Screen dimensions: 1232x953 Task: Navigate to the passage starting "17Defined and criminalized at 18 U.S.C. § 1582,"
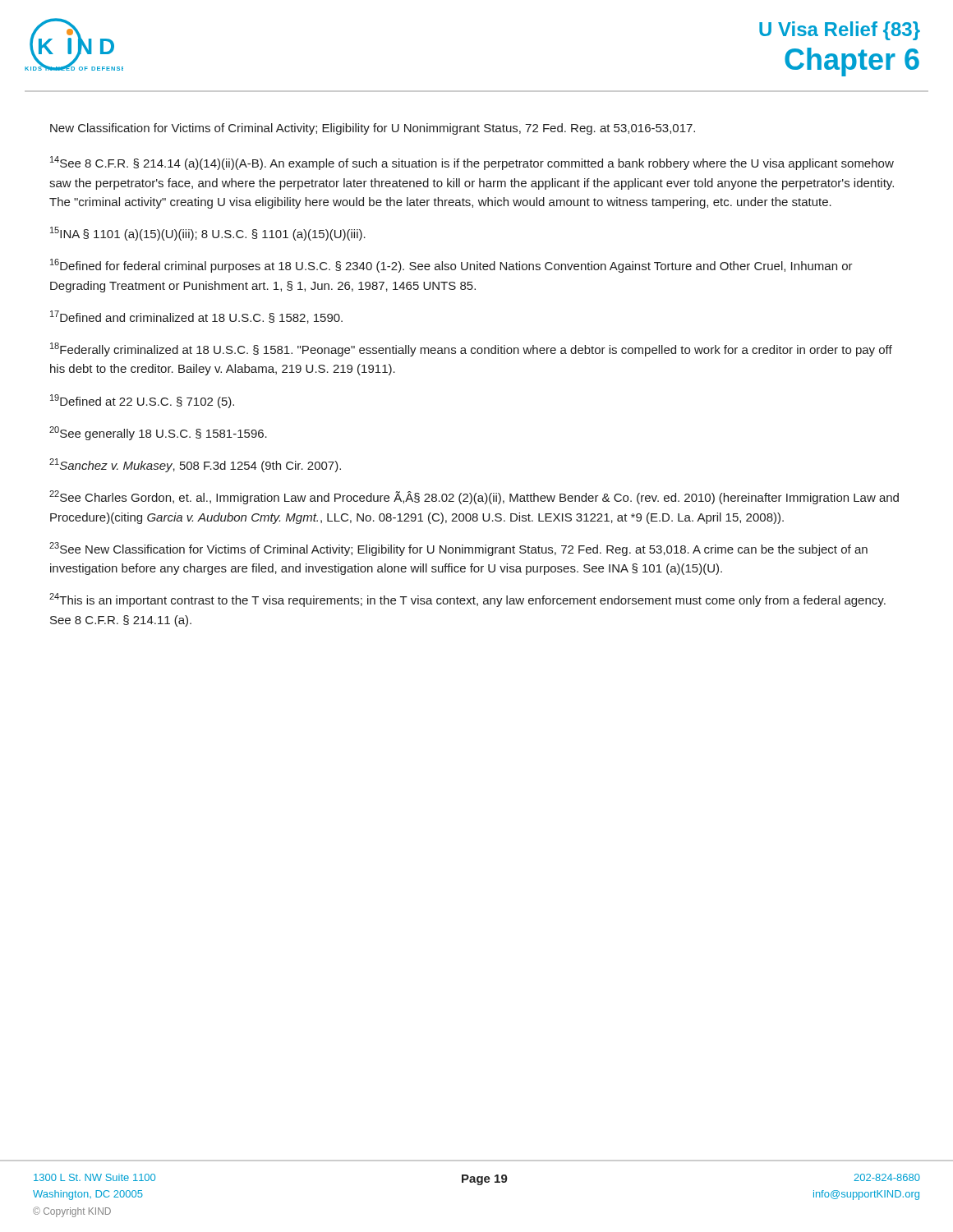(196, 316)
